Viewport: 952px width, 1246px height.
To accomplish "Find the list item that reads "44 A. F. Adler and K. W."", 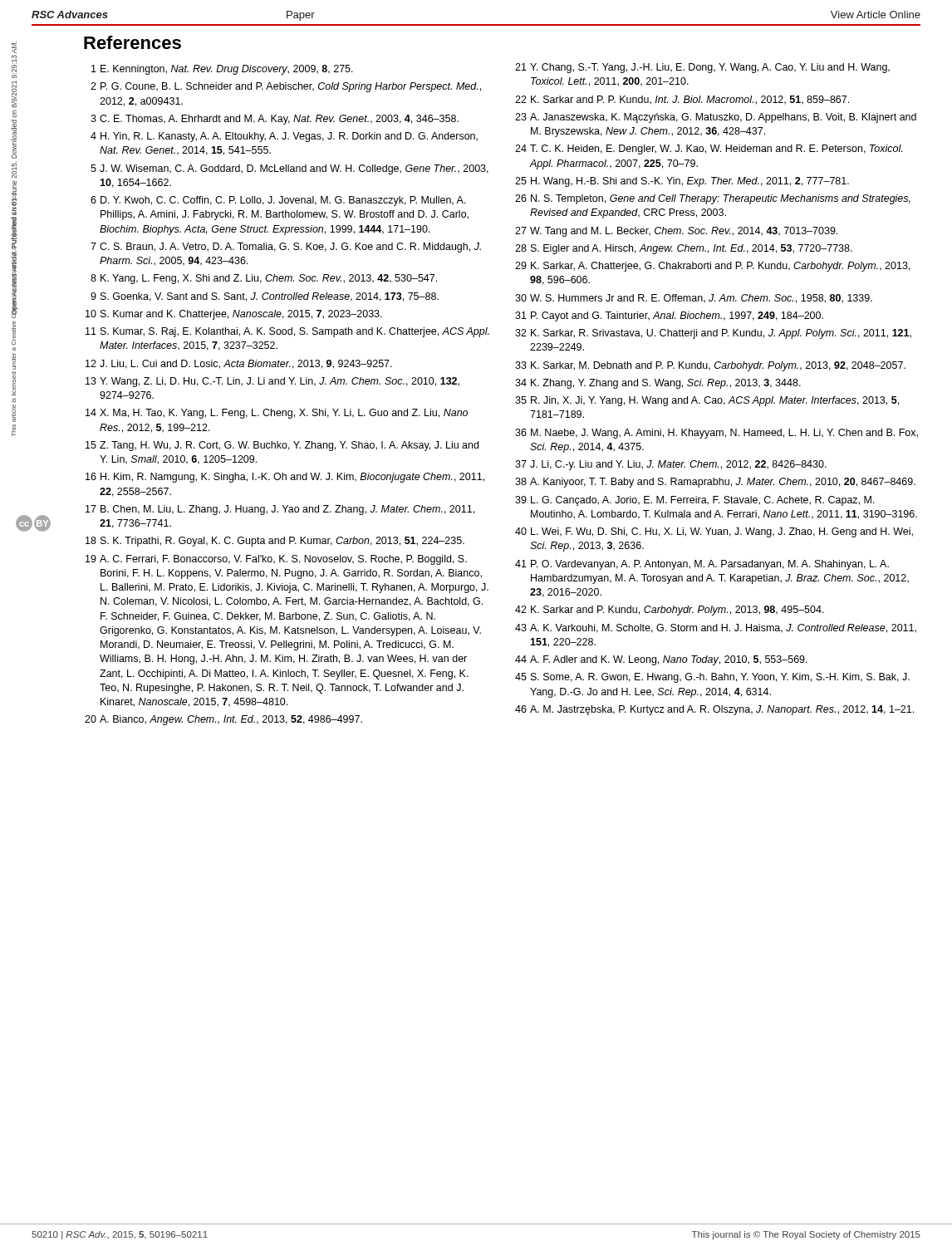I will [x=661, y=660].
